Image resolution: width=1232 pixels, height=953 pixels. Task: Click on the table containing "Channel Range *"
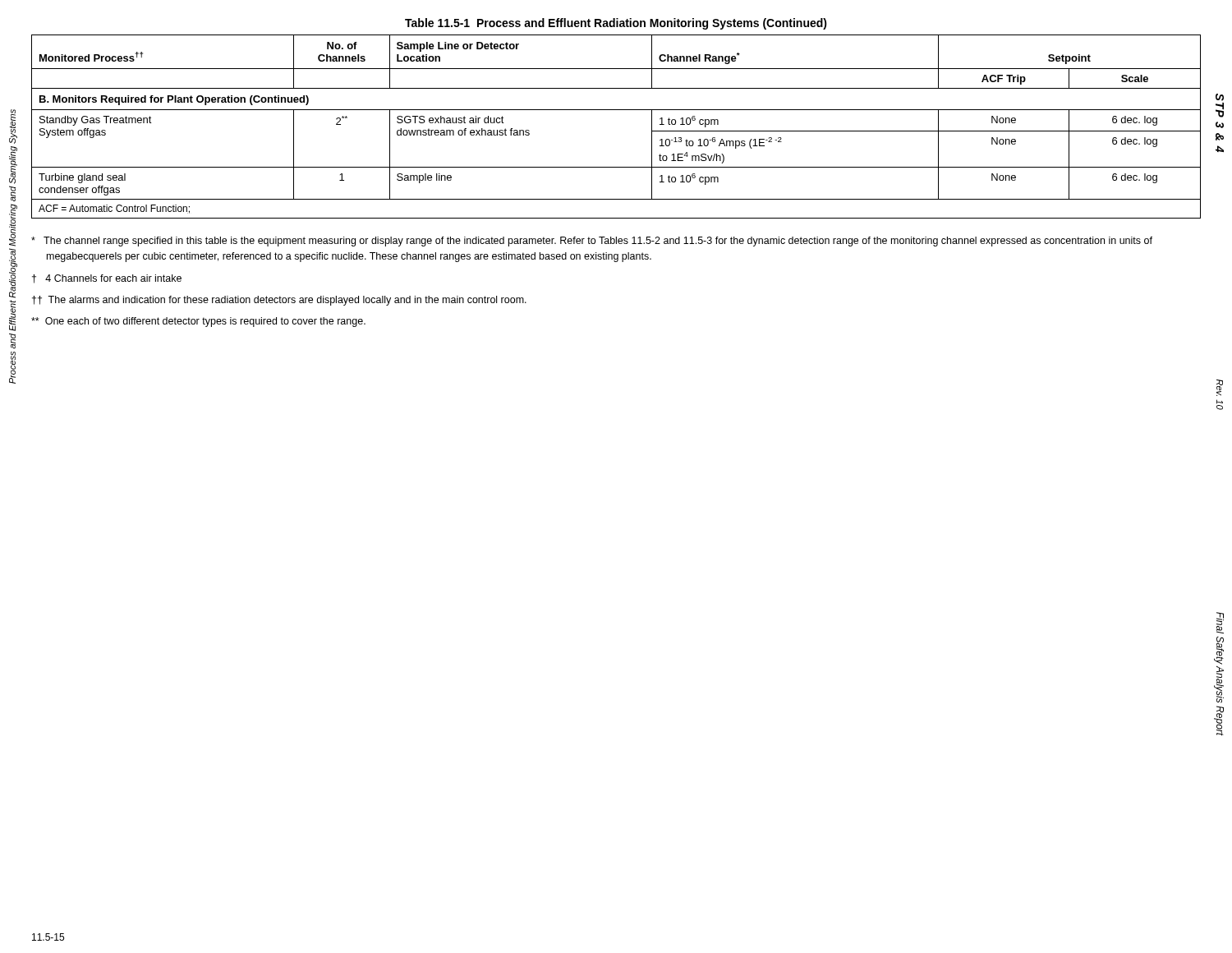tap(616, 127)
